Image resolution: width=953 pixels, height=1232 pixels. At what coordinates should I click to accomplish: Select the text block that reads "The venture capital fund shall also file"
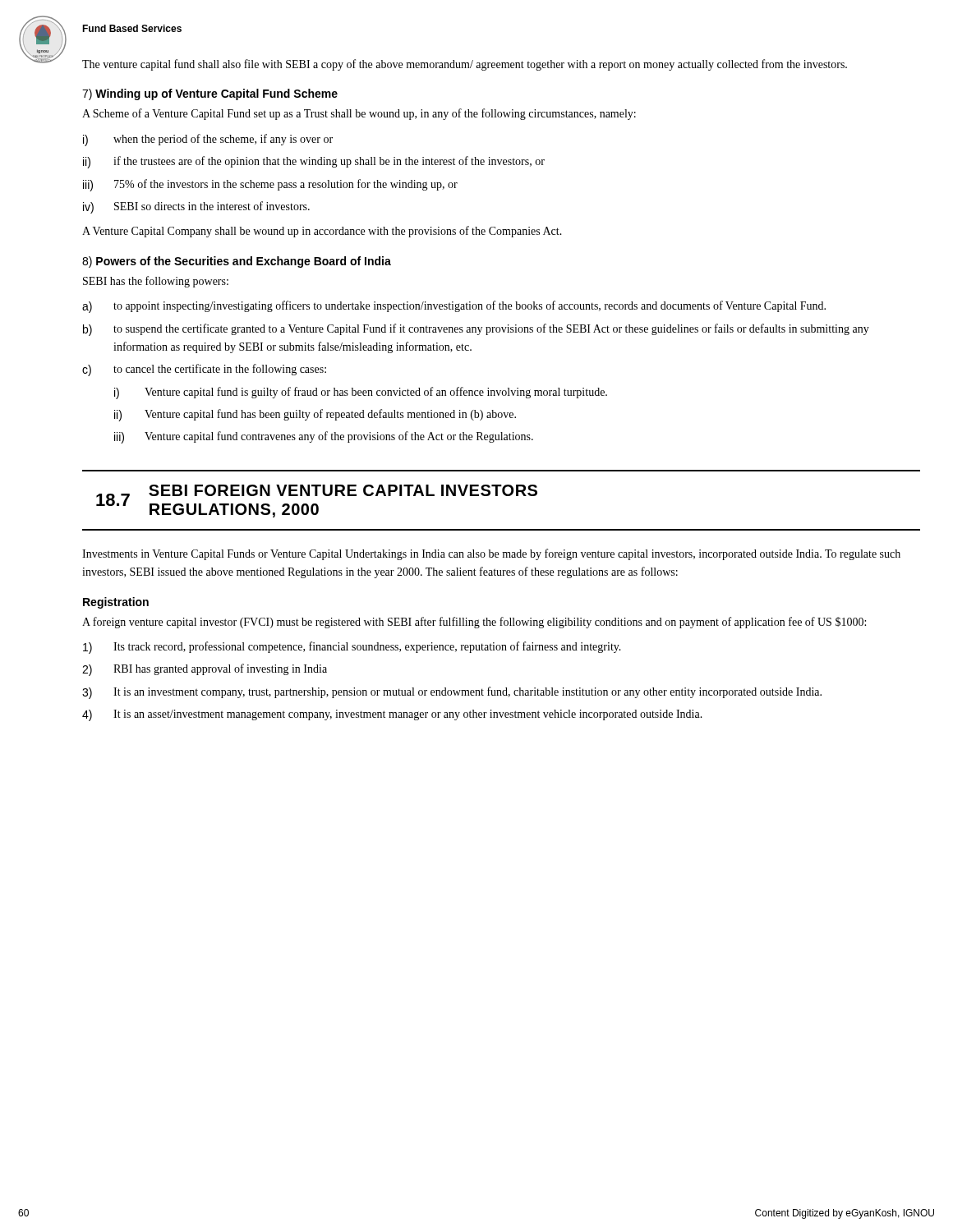click(x=465, y=64)
